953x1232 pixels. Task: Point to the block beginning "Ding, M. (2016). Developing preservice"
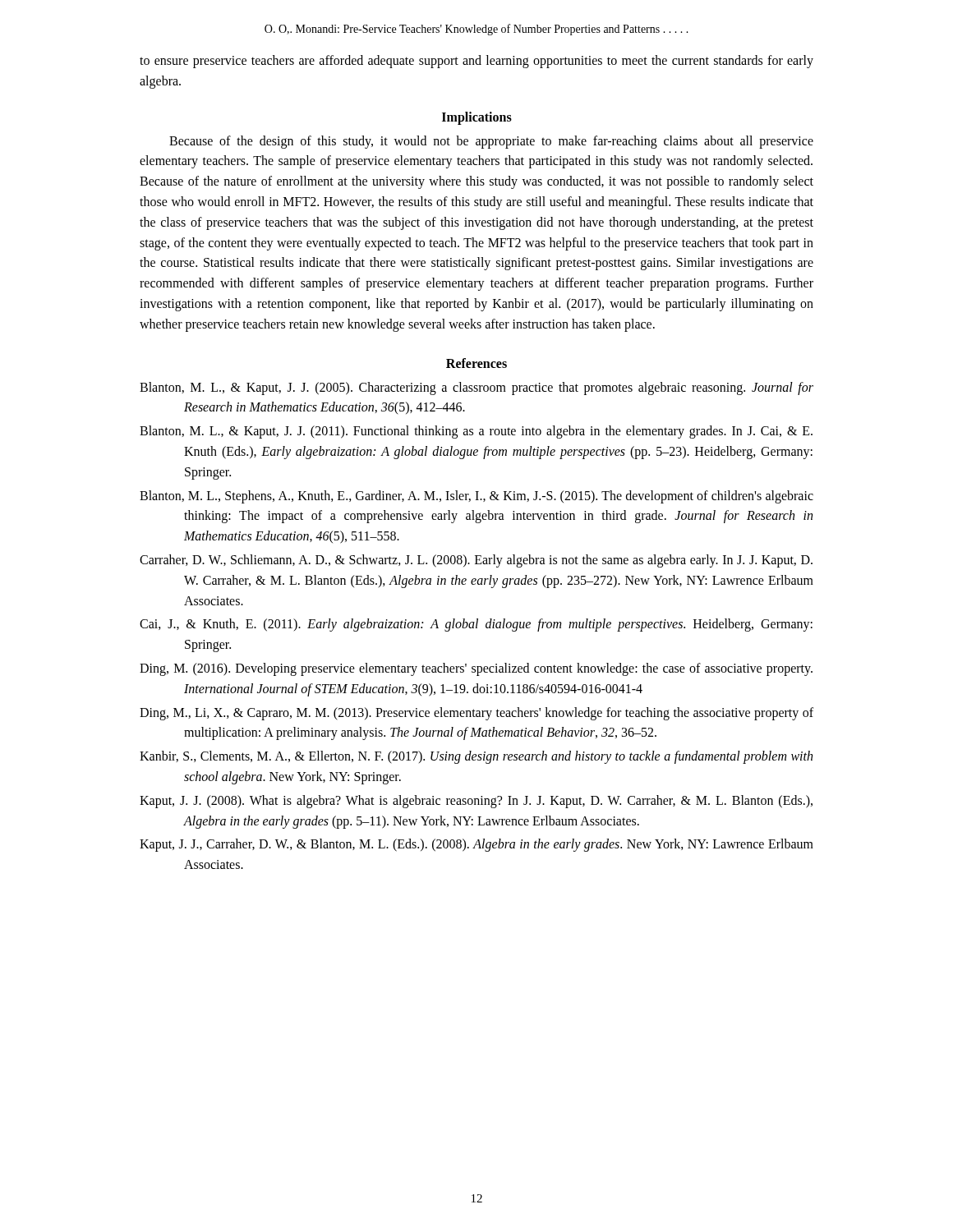pyautogui.click(x=476, y=678)
